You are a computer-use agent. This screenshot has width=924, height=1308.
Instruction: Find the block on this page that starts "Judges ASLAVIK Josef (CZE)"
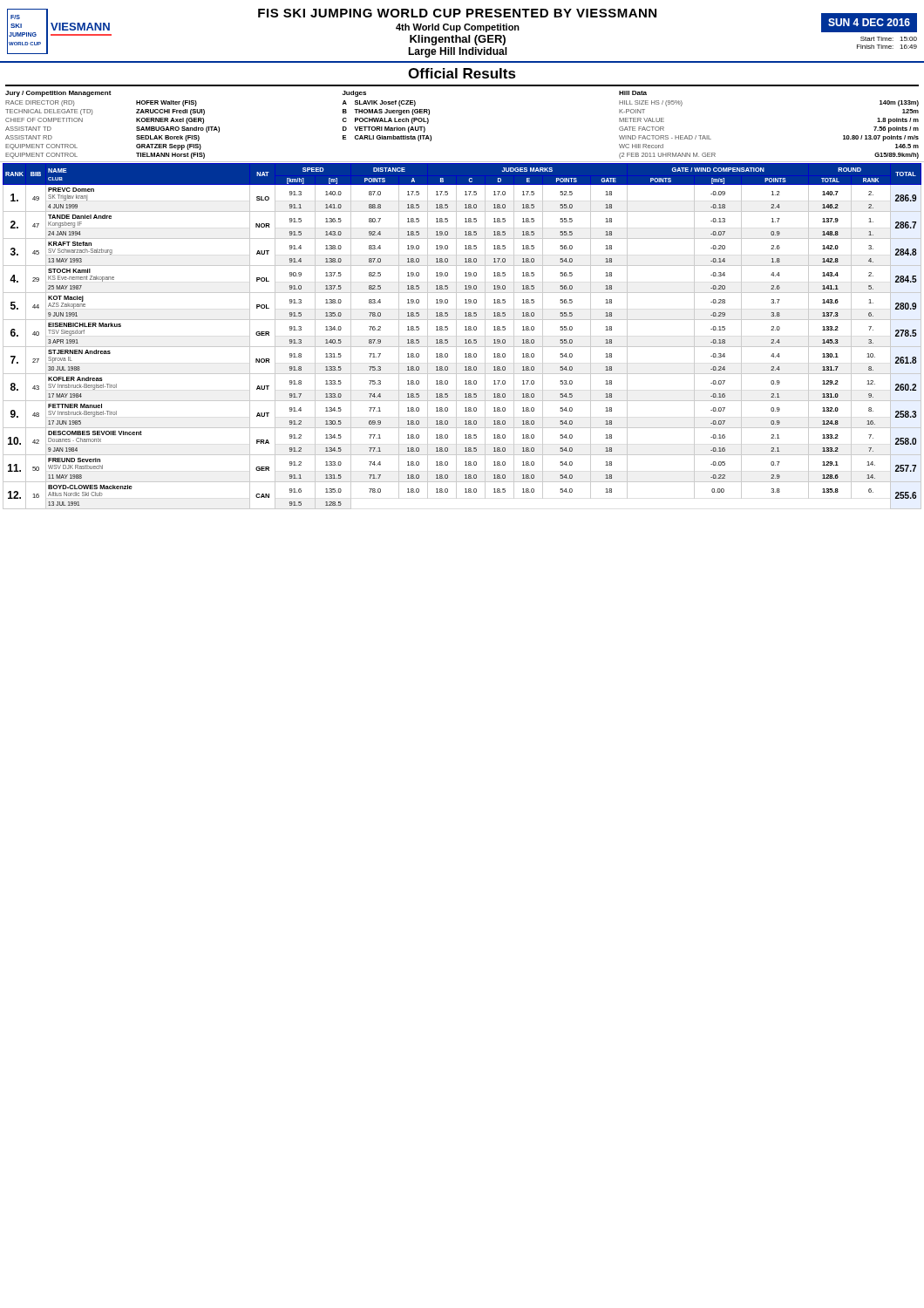tap(354, 94)
